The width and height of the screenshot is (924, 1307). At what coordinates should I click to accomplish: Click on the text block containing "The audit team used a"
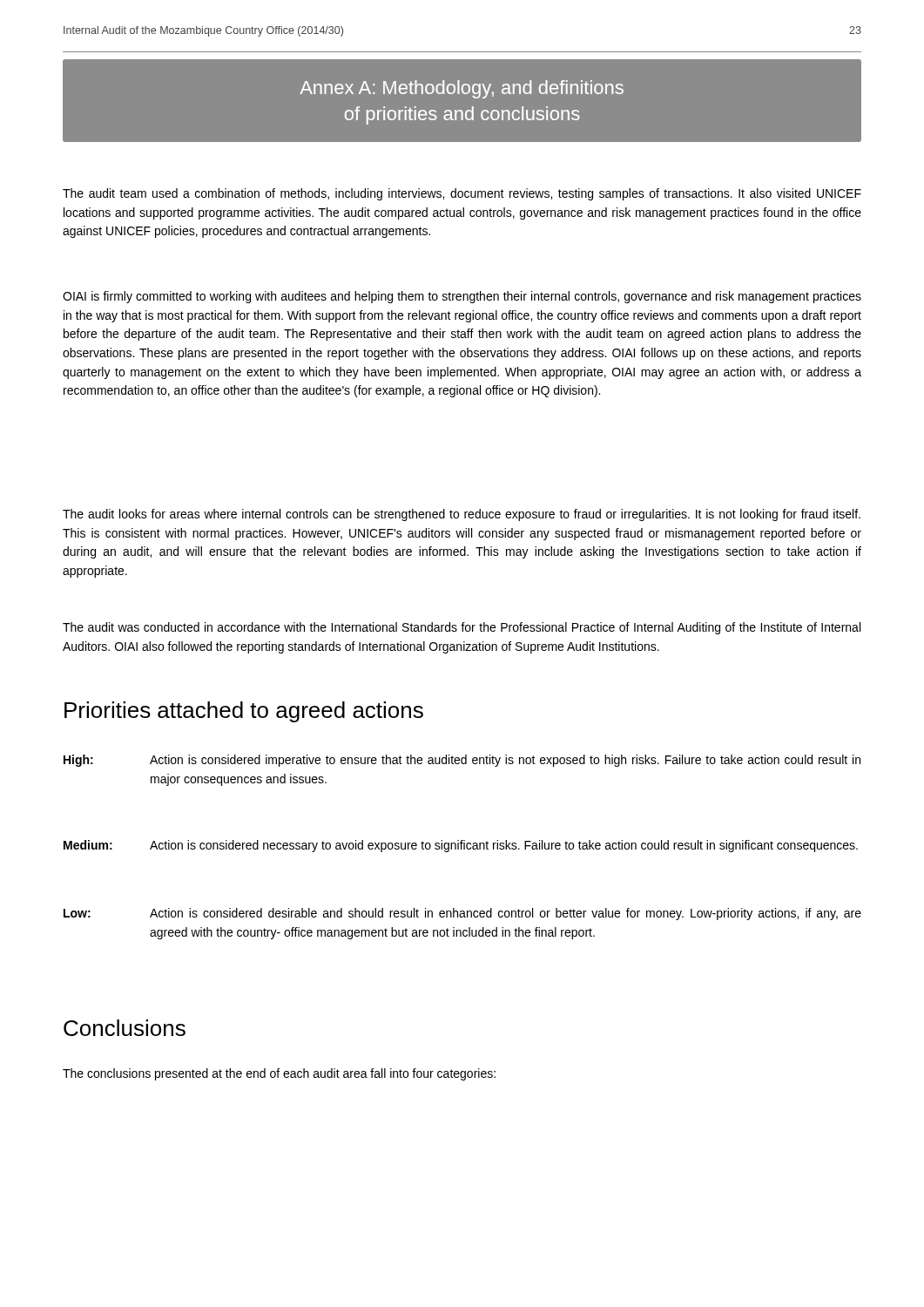pyautogui.click(x=462, y=212)
